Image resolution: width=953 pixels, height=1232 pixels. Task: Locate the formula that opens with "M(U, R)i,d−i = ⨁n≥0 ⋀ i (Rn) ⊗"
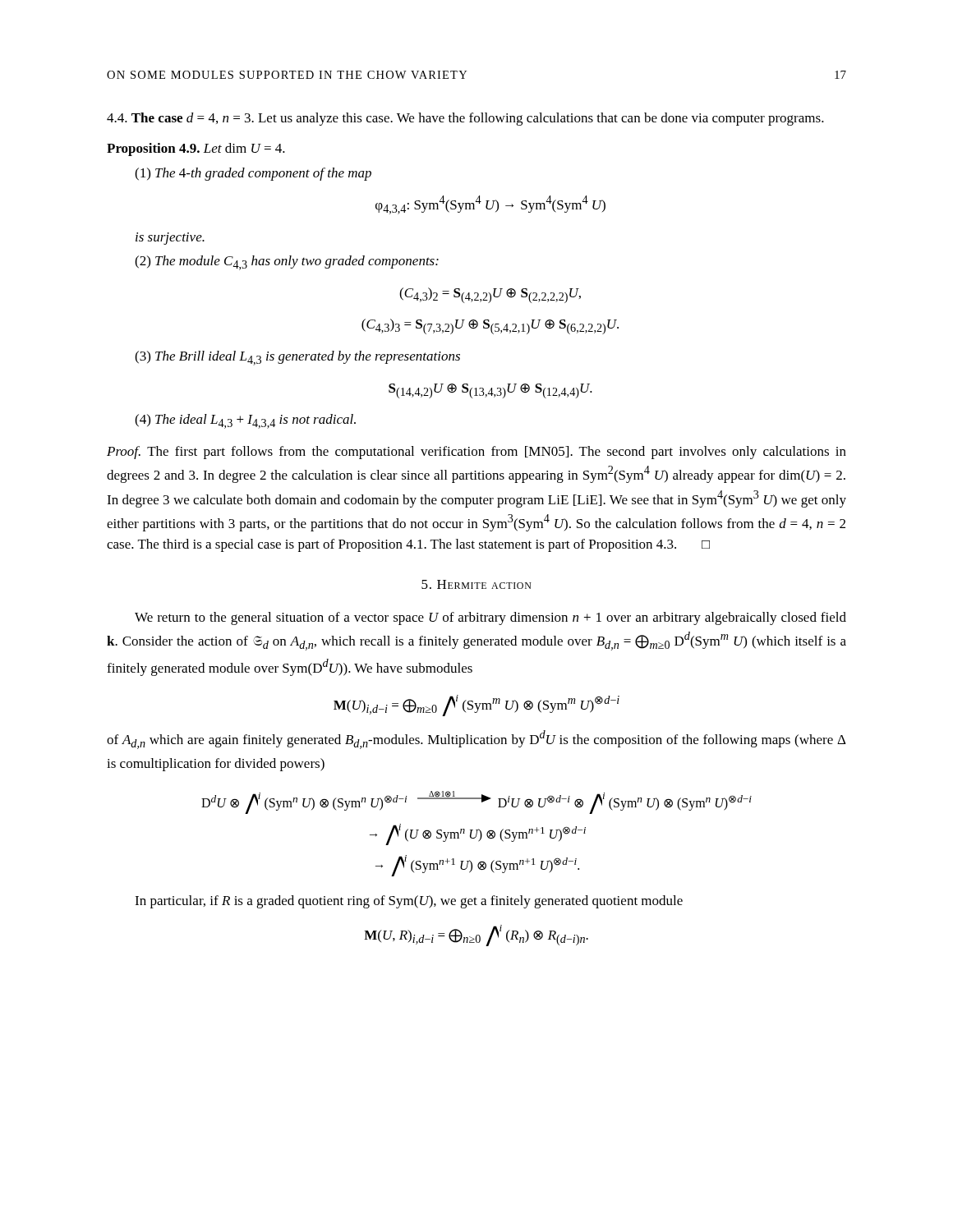coord(476,934)
